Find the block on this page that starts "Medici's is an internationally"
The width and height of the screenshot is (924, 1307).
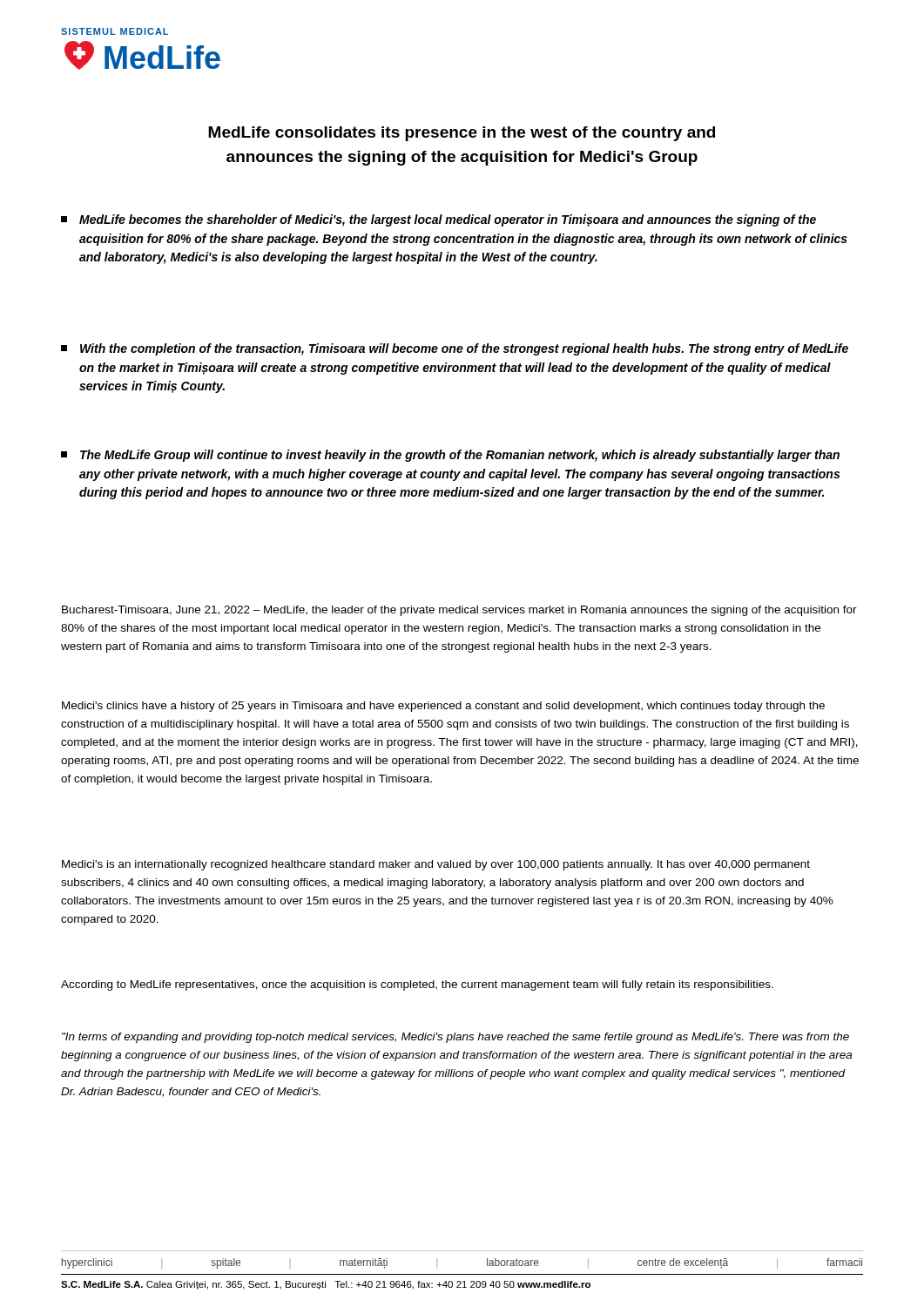point(447,891)
